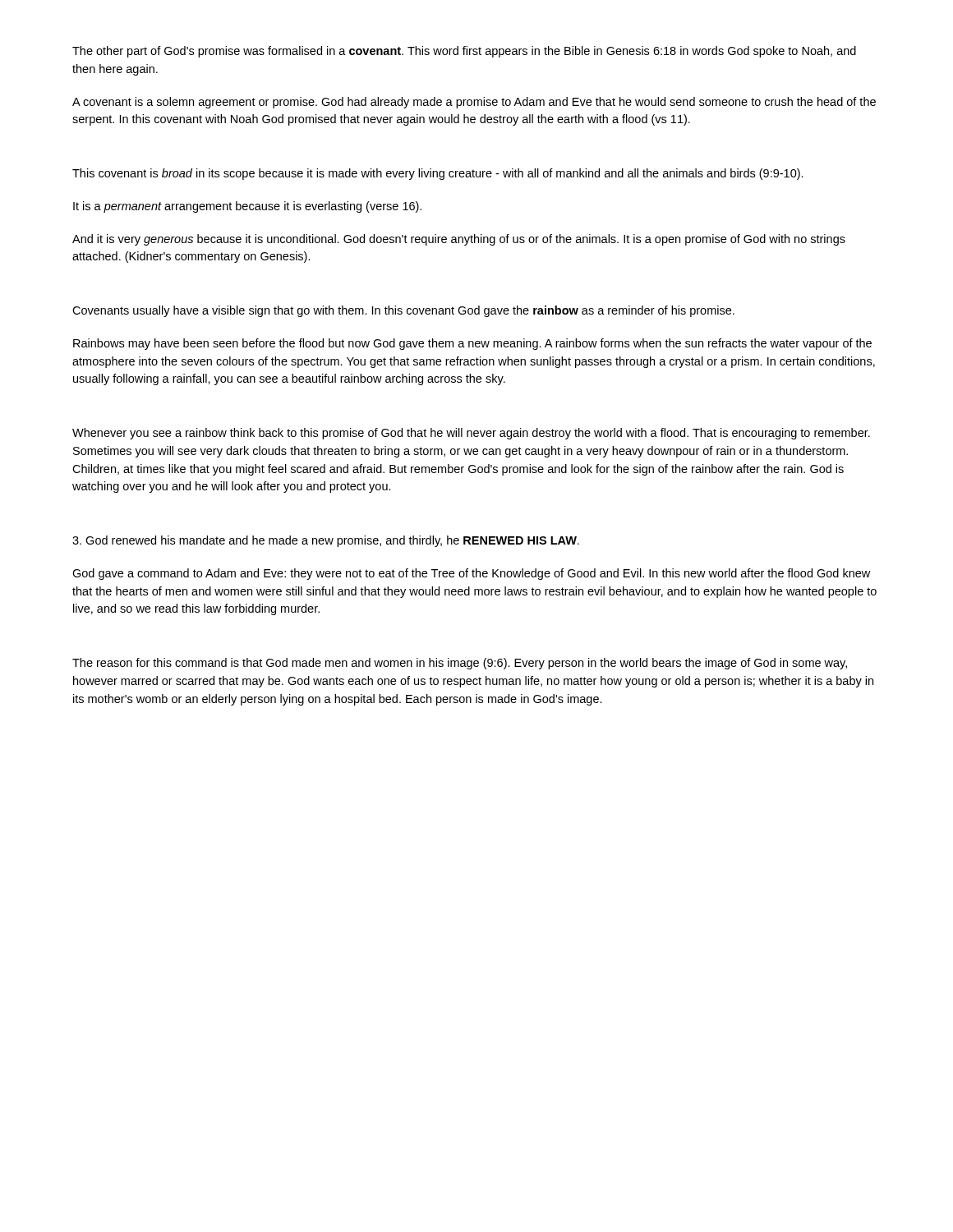Point to the block beginning "Rainbows may have been"

click(474, 361)
